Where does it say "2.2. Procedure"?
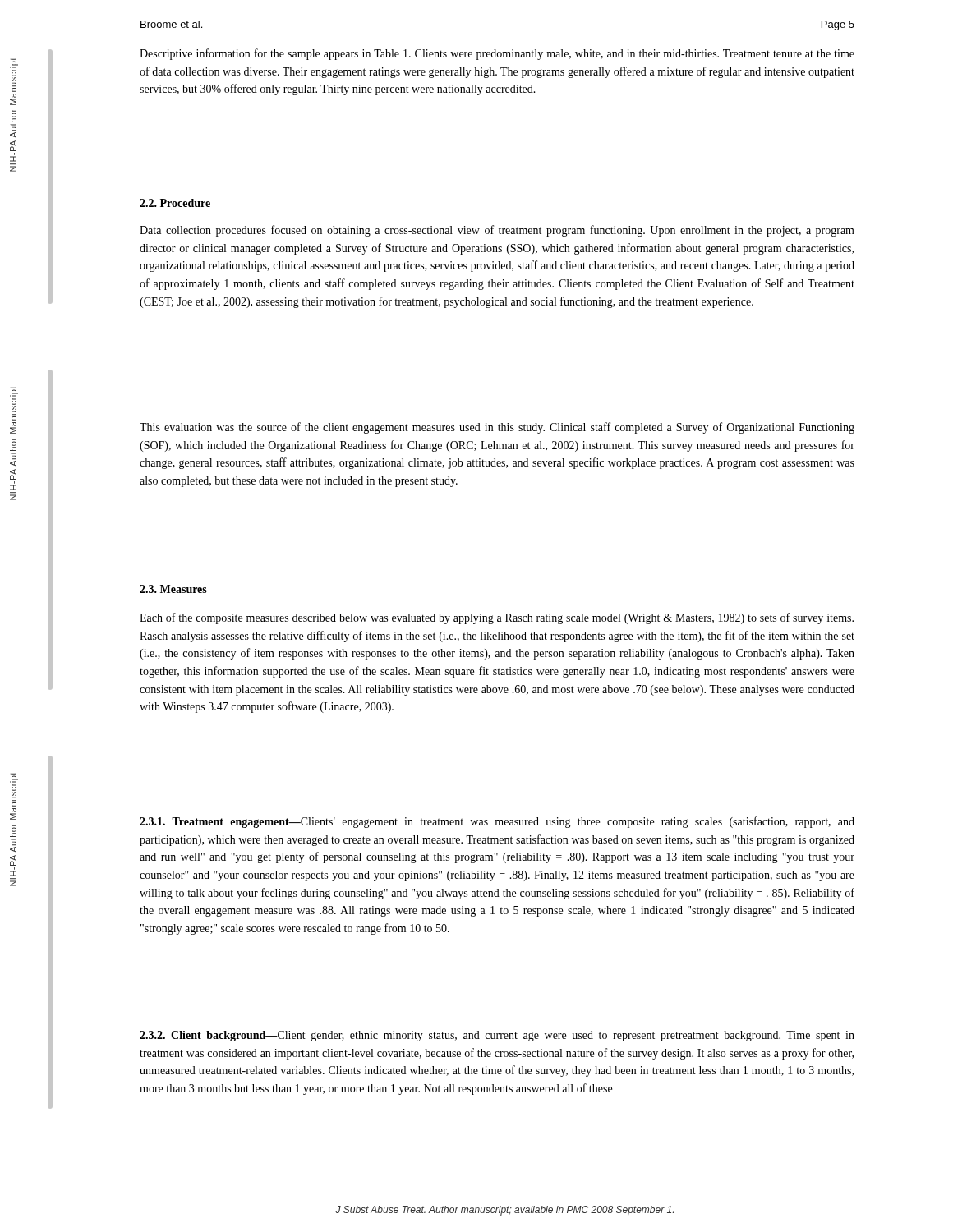The height and width of the screenshot is (1232, 953). pos(175,203)
